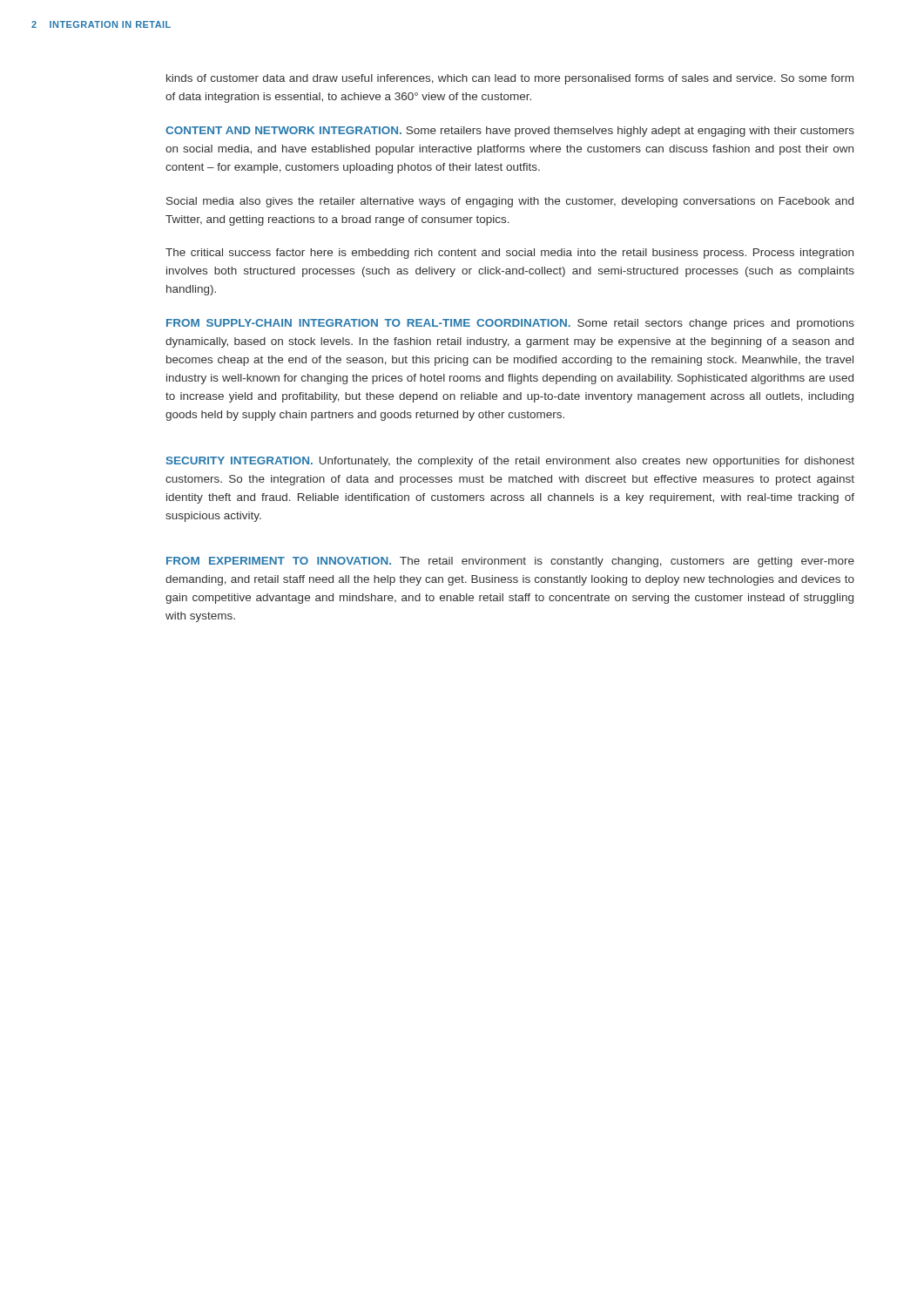Find the text block starting "FROM SUPPLY-CHAIN INTEGRATION"

510,369
